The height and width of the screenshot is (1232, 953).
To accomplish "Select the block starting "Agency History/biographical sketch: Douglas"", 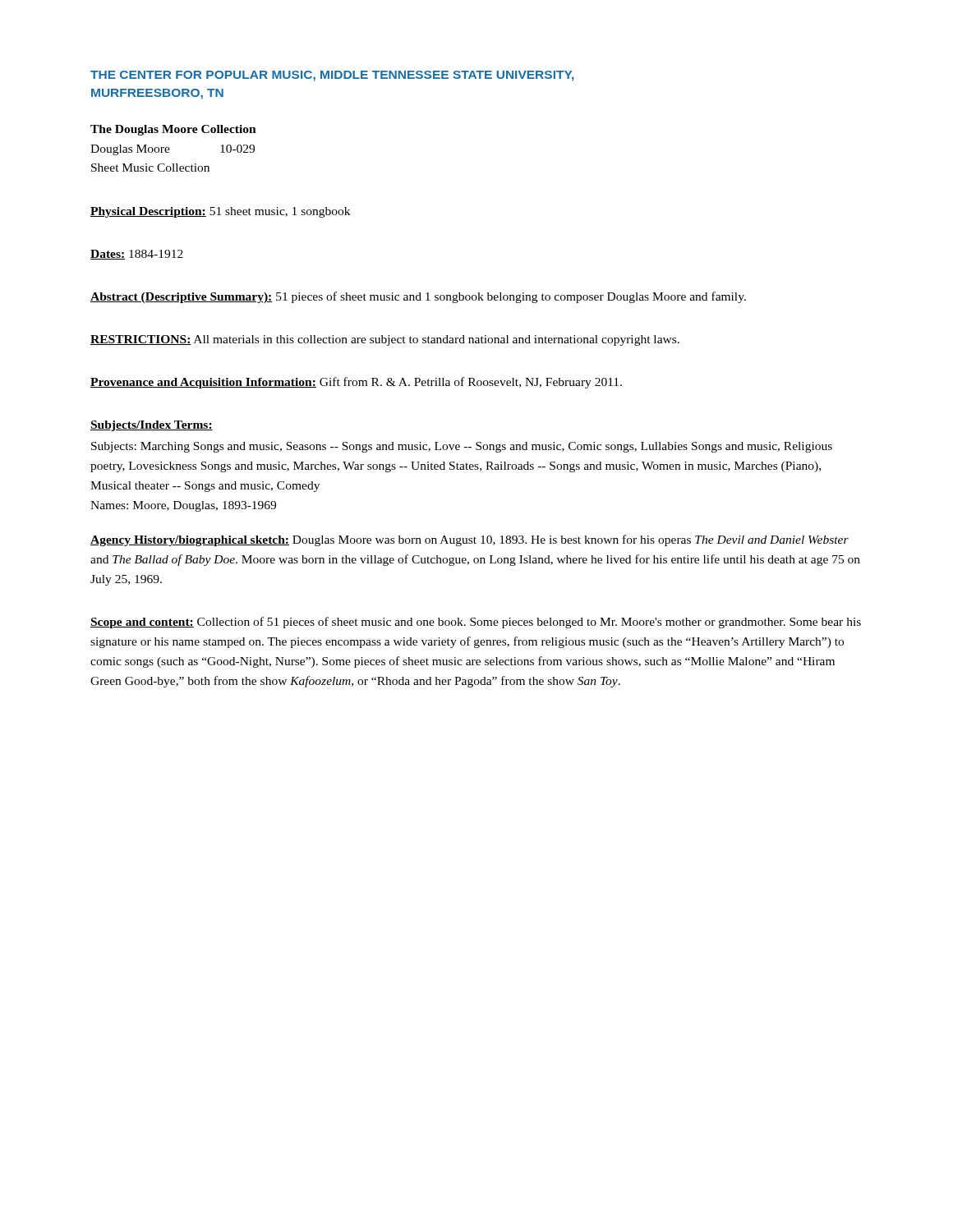I will pos(475,559).
